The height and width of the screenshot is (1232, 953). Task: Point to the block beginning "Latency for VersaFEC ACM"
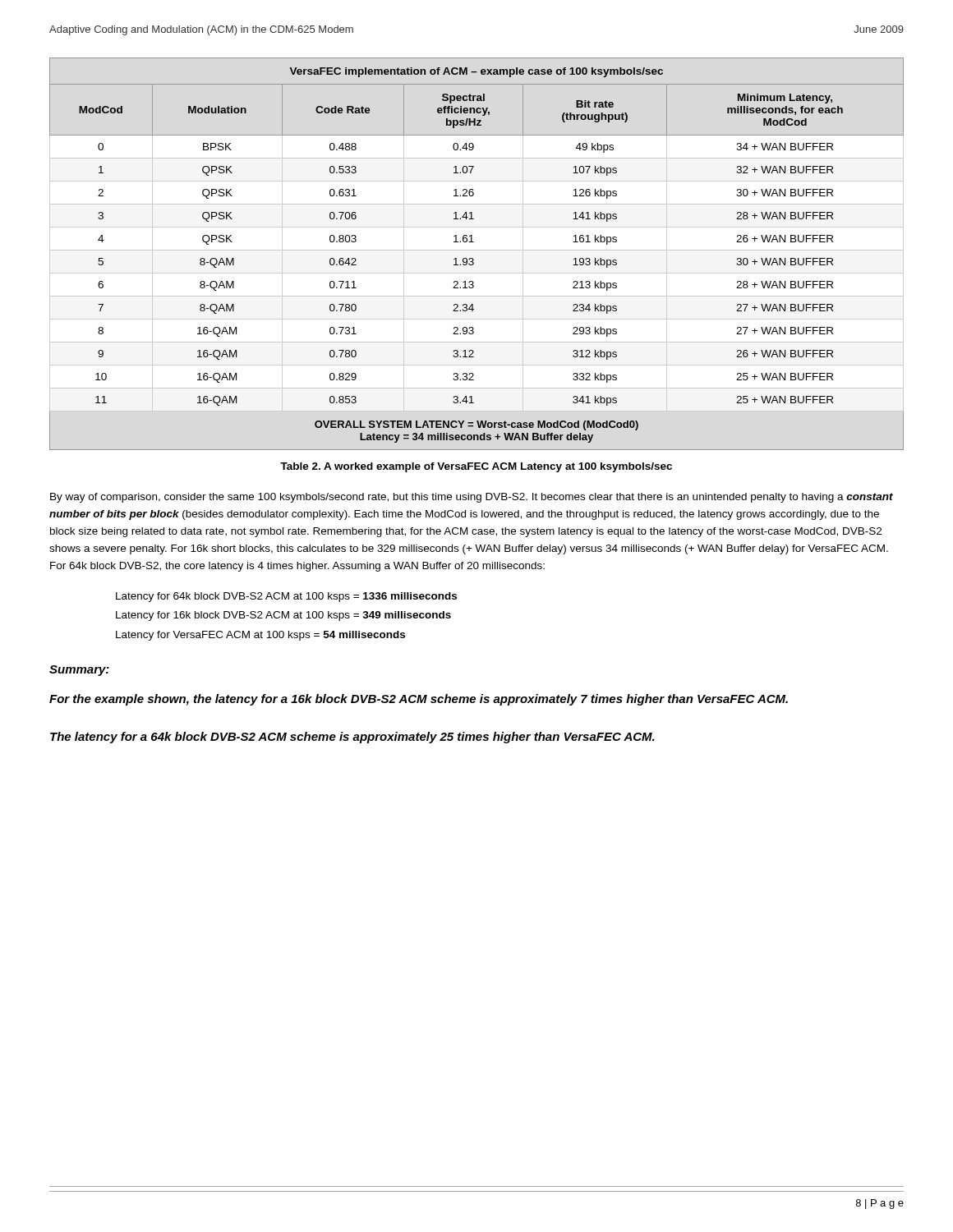pos(260,634)
